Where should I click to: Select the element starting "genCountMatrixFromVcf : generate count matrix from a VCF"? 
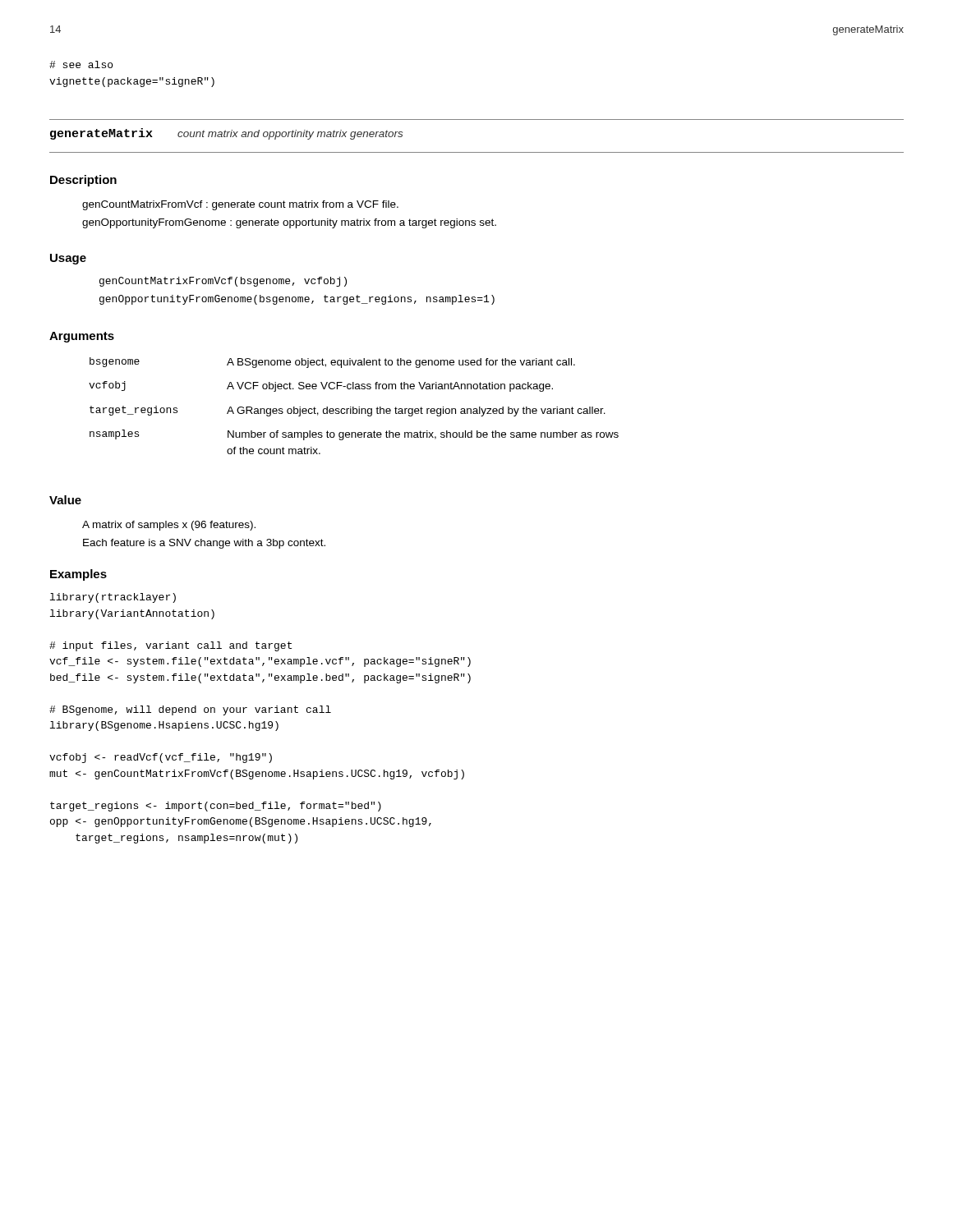493,213
